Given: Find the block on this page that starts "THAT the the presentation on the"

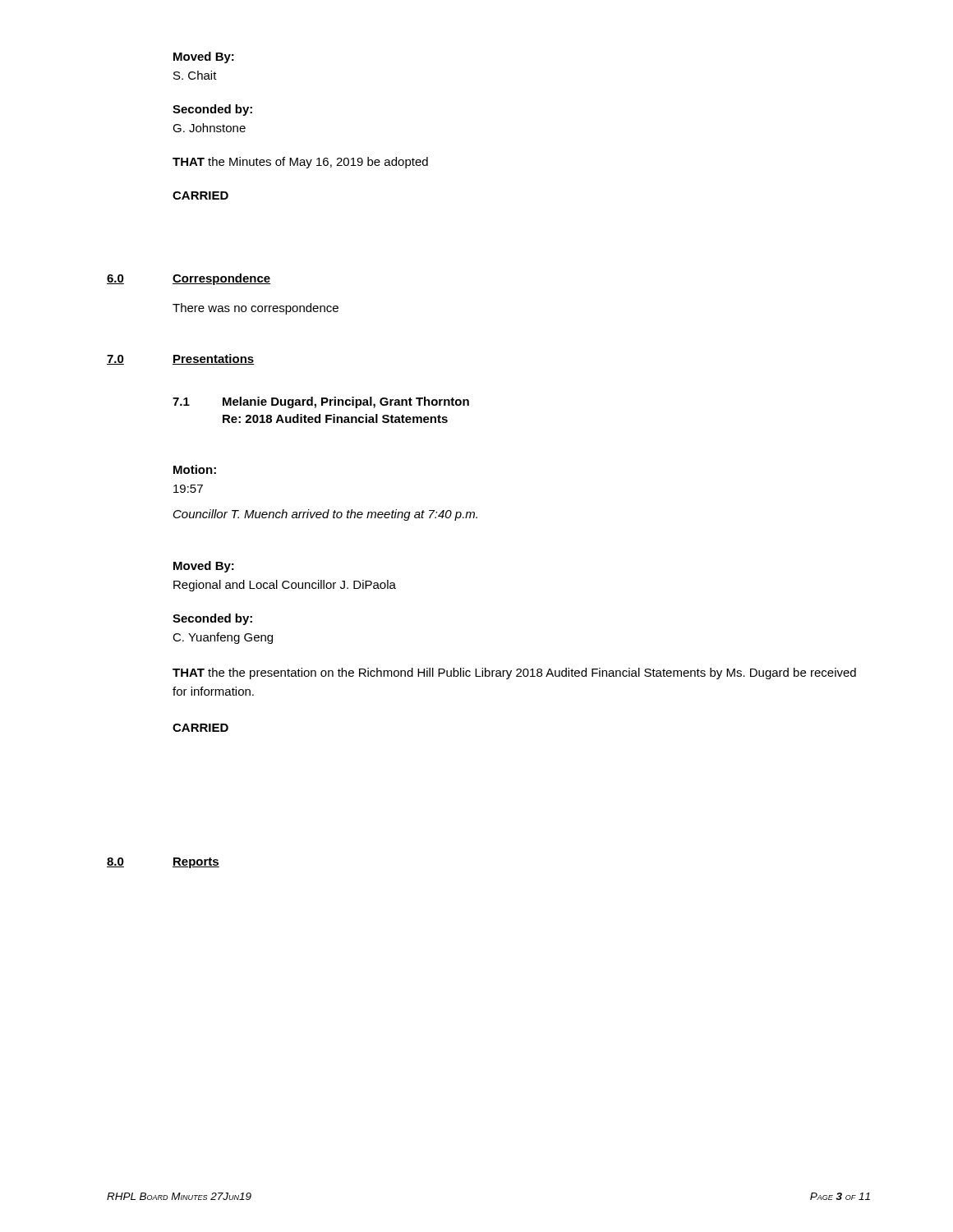Looking at the screenshot, I should [x=515, y=681].
